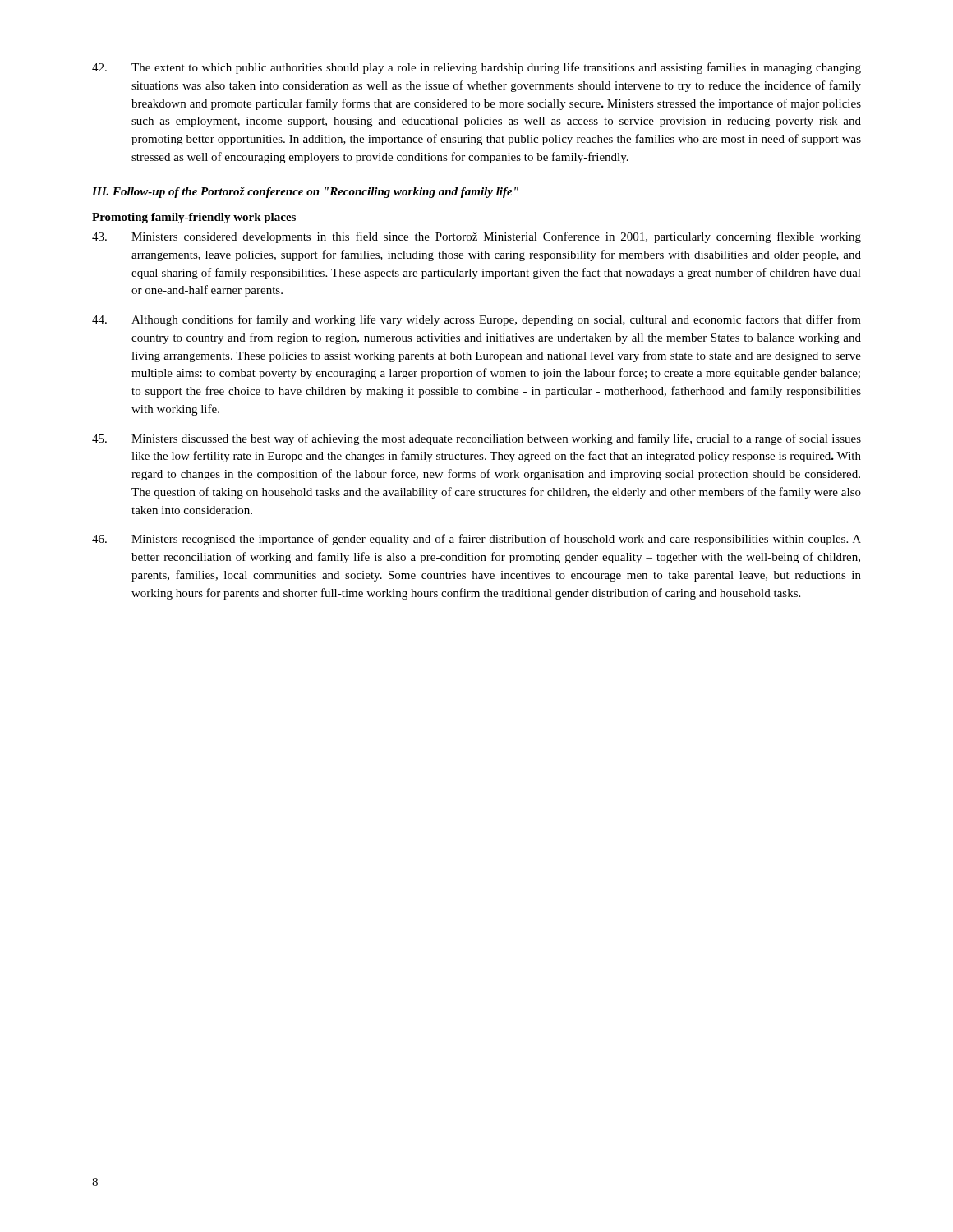Image resolution: width=953 pixels, height=1232 pixels.
Task: Click on the text block containing "The extent to"
Action: pos(476,113)
